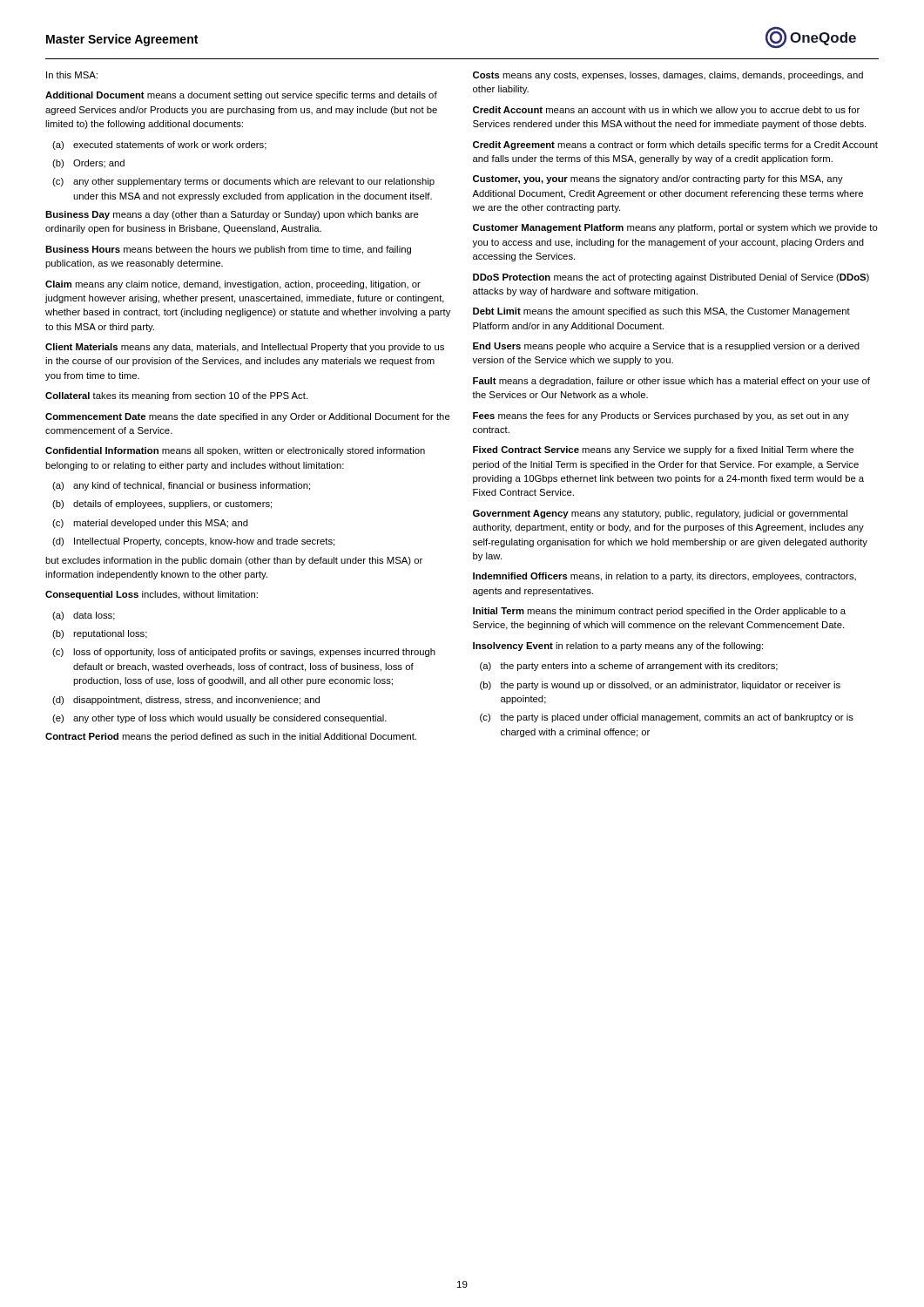Locate the block of text that opens with "Indemnified Officers means,"
Image resolution: width=924 pixels, height=1307 pixels.
coord(676,583)
